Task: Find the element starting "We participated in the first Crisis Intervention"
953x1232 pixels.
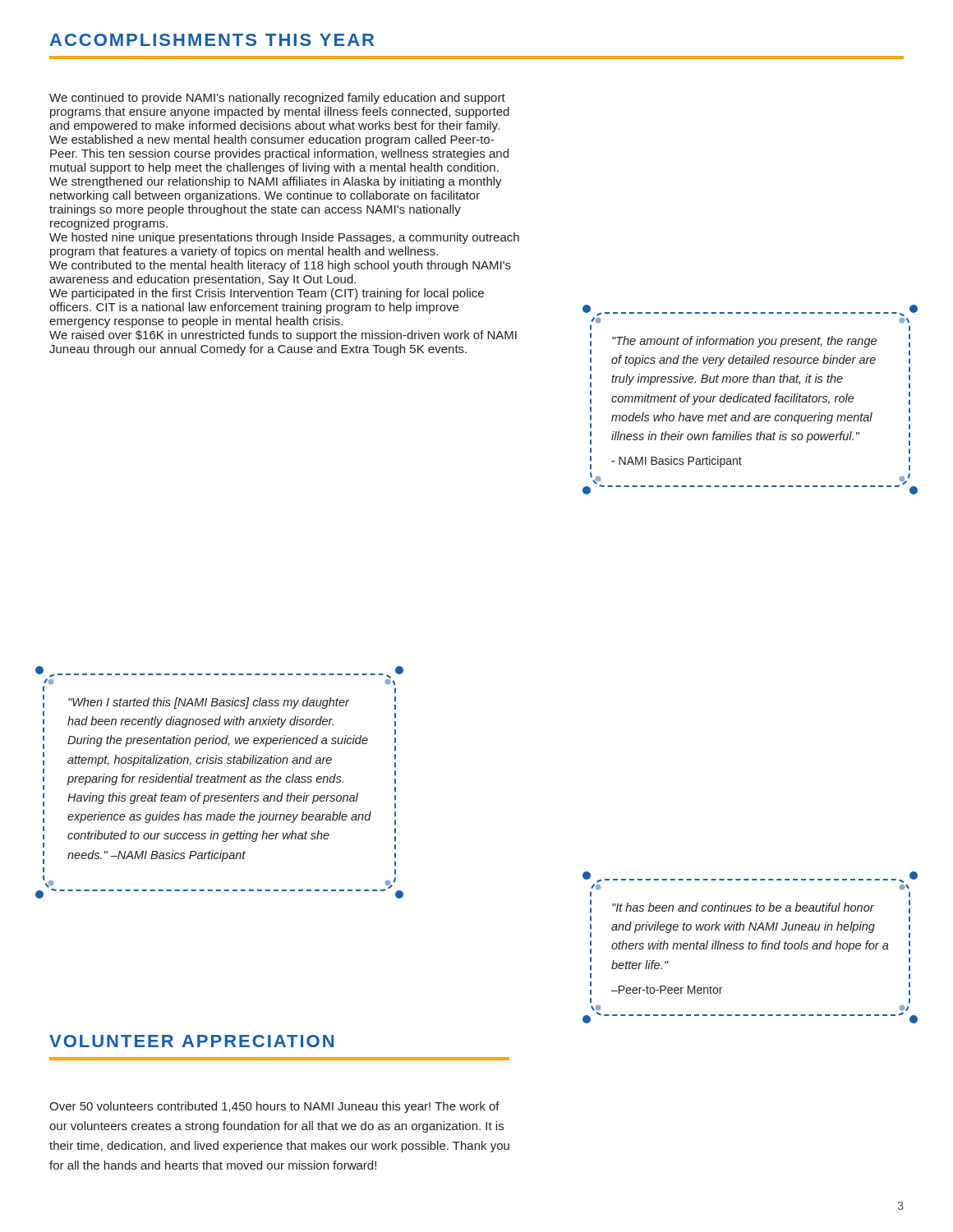Action: point(267,307)
